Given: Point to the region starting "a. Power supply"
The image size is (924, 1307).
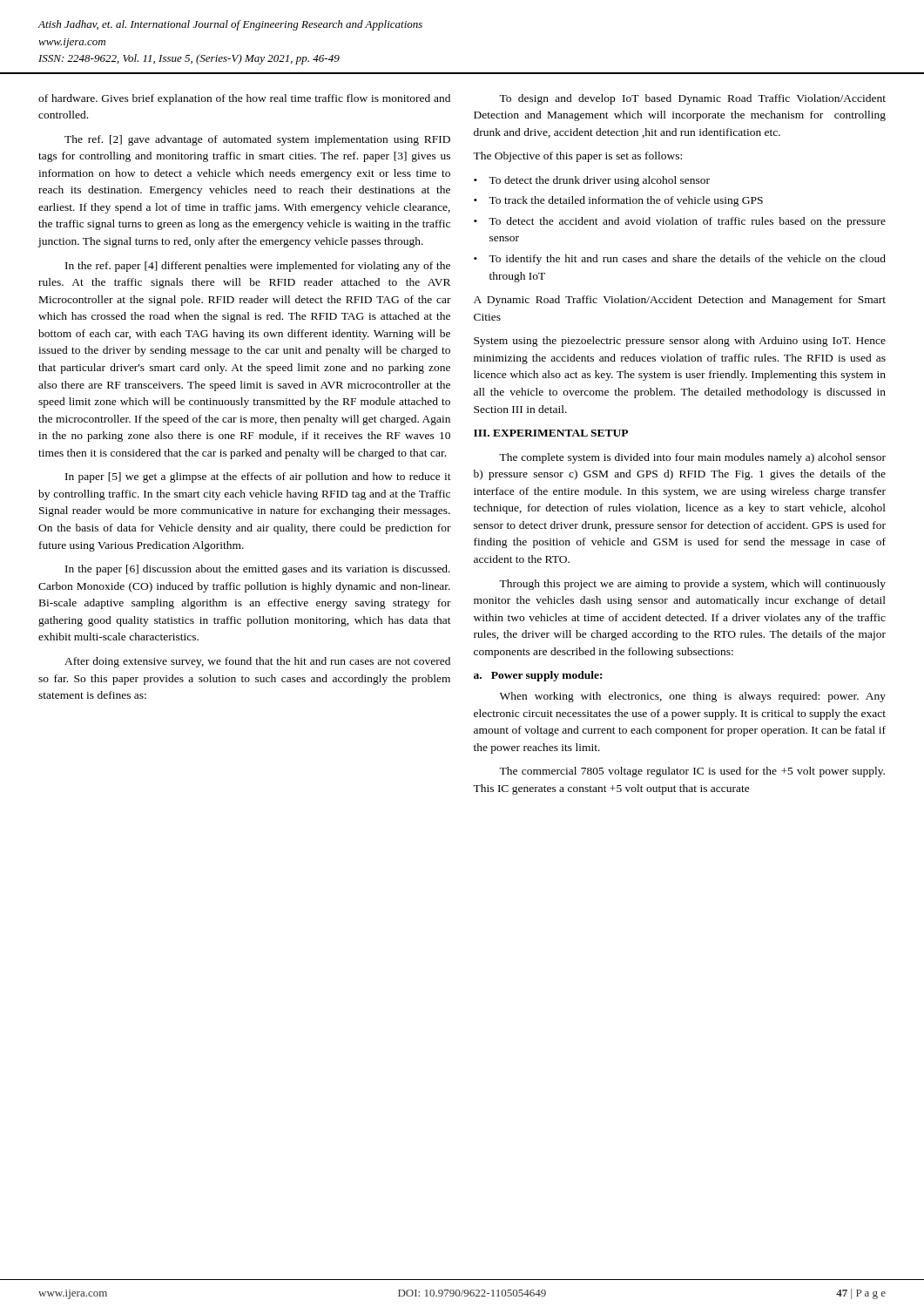Looking at the screenshot, I should pos(538,676).
